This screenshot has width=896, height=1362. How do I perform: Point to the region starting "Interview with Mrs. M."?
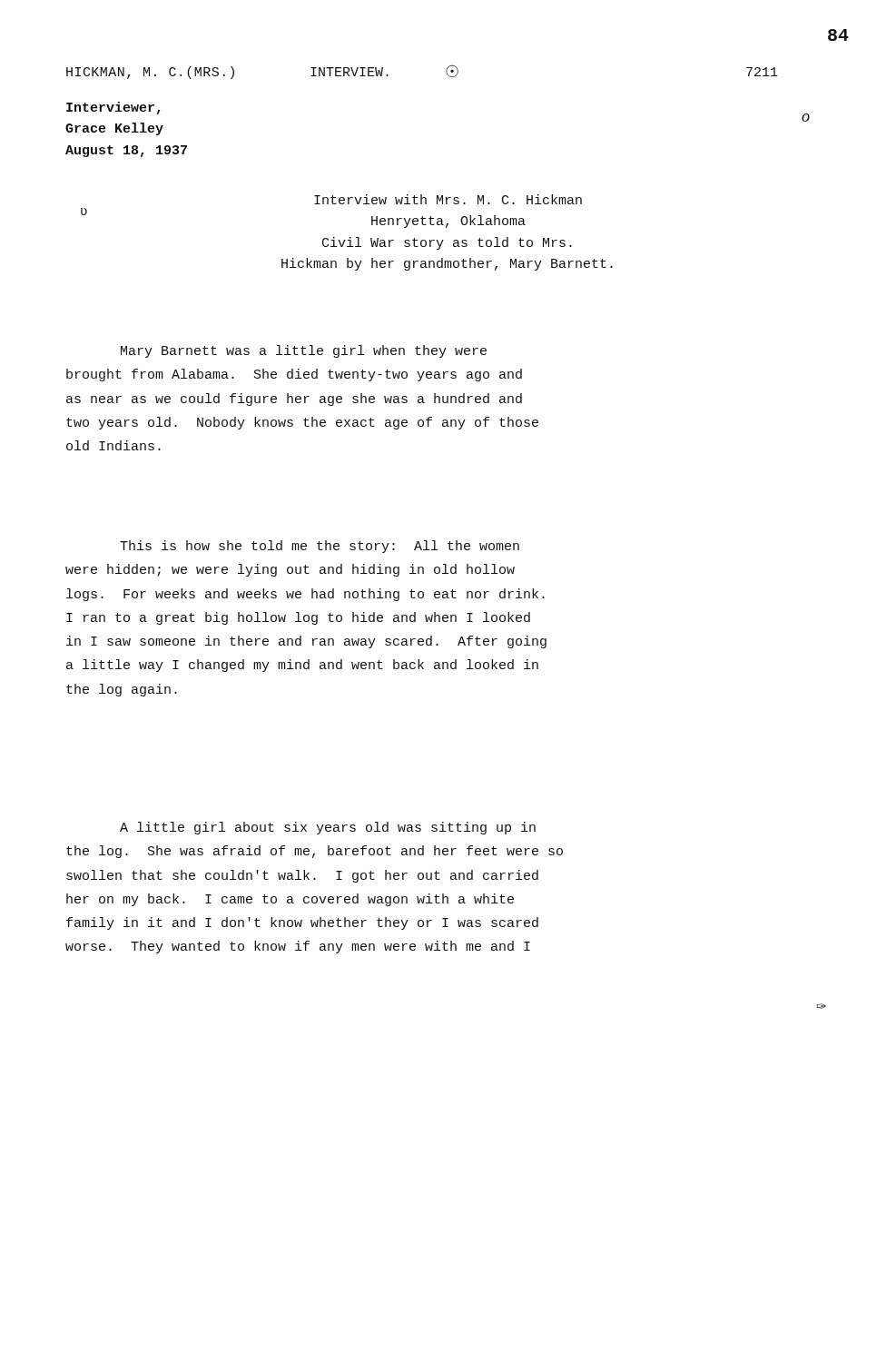coord(448,233)
